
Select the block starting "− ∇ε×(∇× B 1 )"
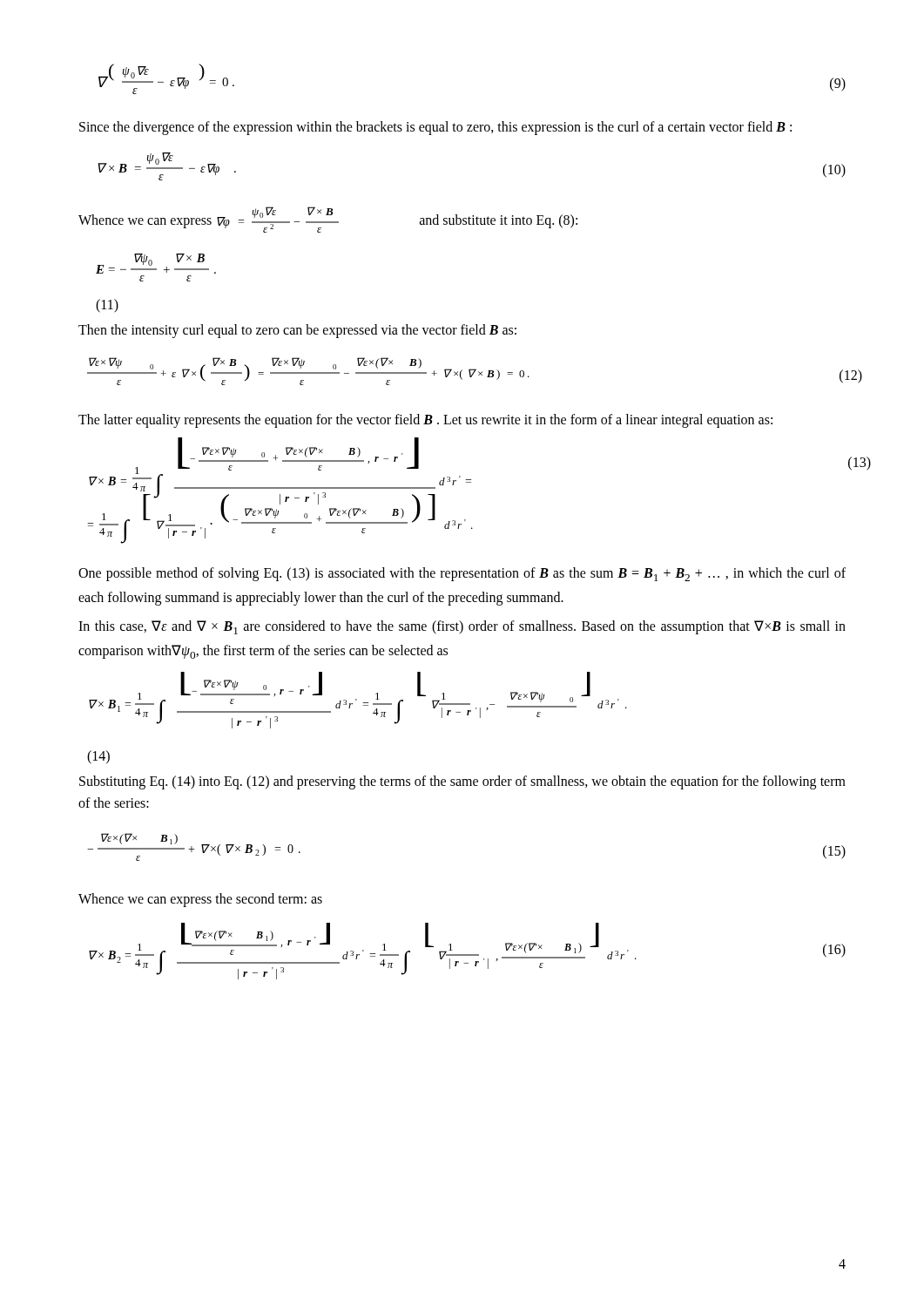218,847
